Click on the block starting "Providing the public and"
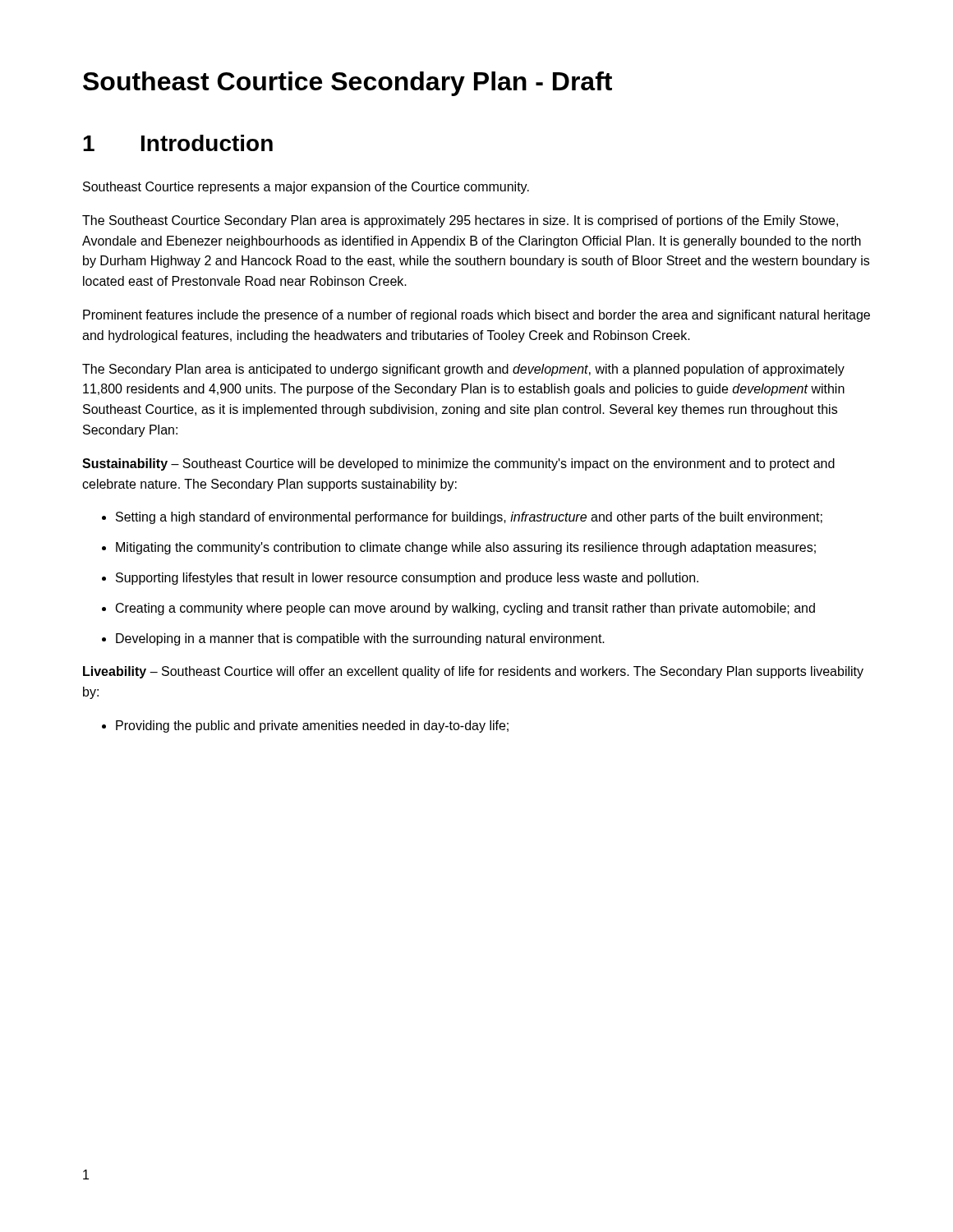 pyautogui.click(x=312, y=726)
